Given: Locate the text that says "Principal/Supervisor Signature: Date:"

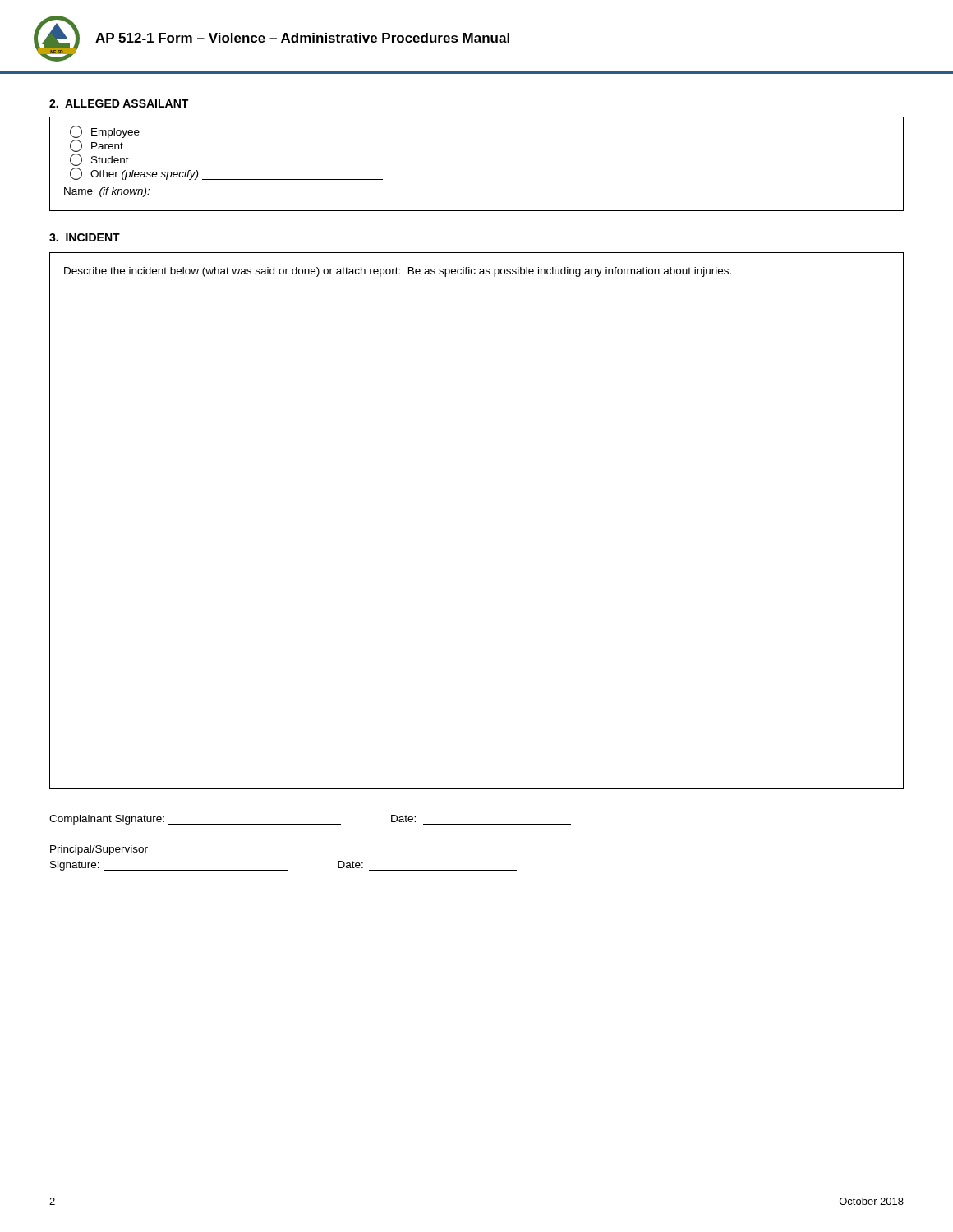Looking at the screenshot, I should pos(99,850).
